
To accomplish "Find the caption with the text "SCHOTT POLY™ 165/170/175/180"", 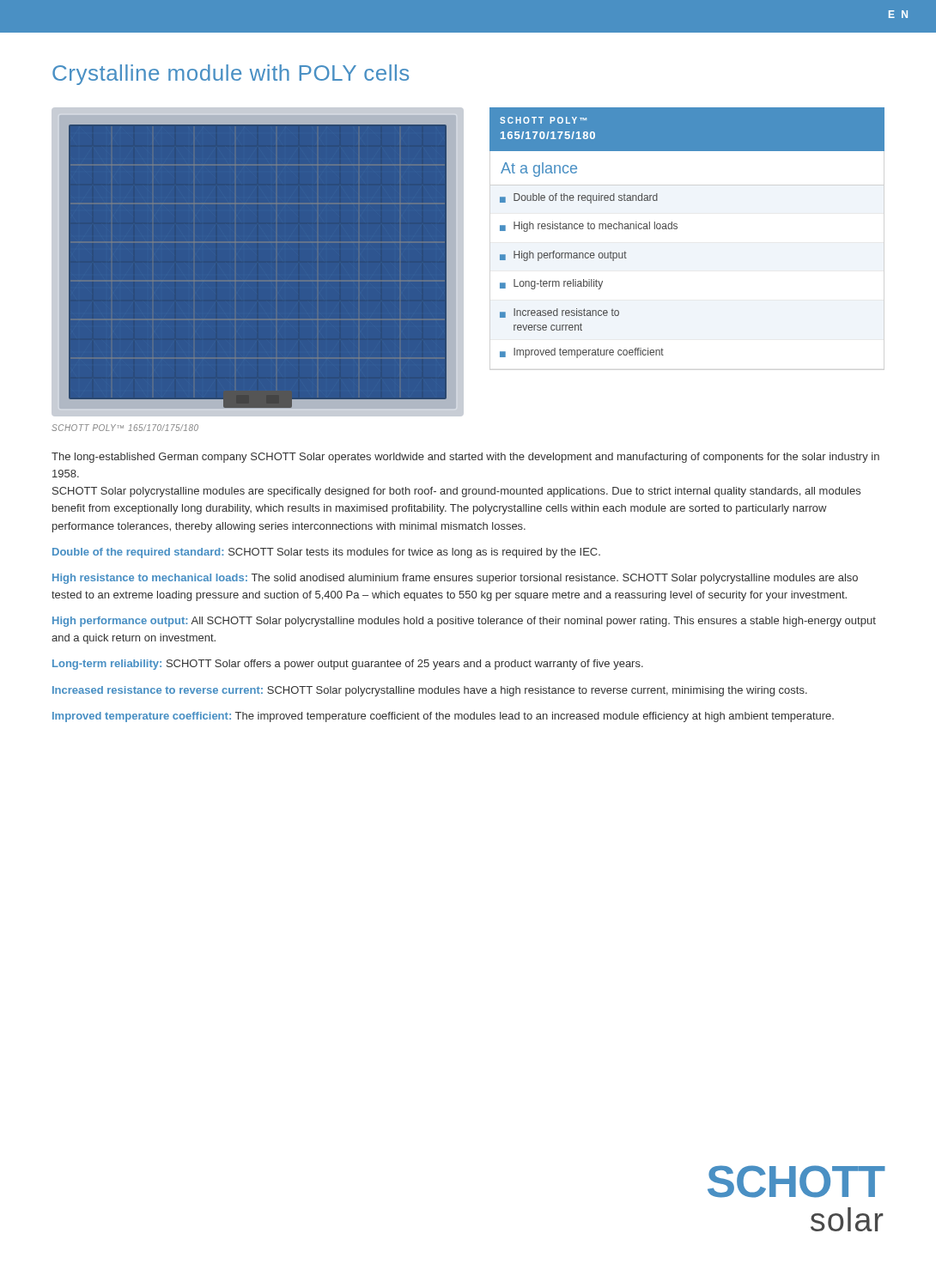I will click(x=125, y=428).
